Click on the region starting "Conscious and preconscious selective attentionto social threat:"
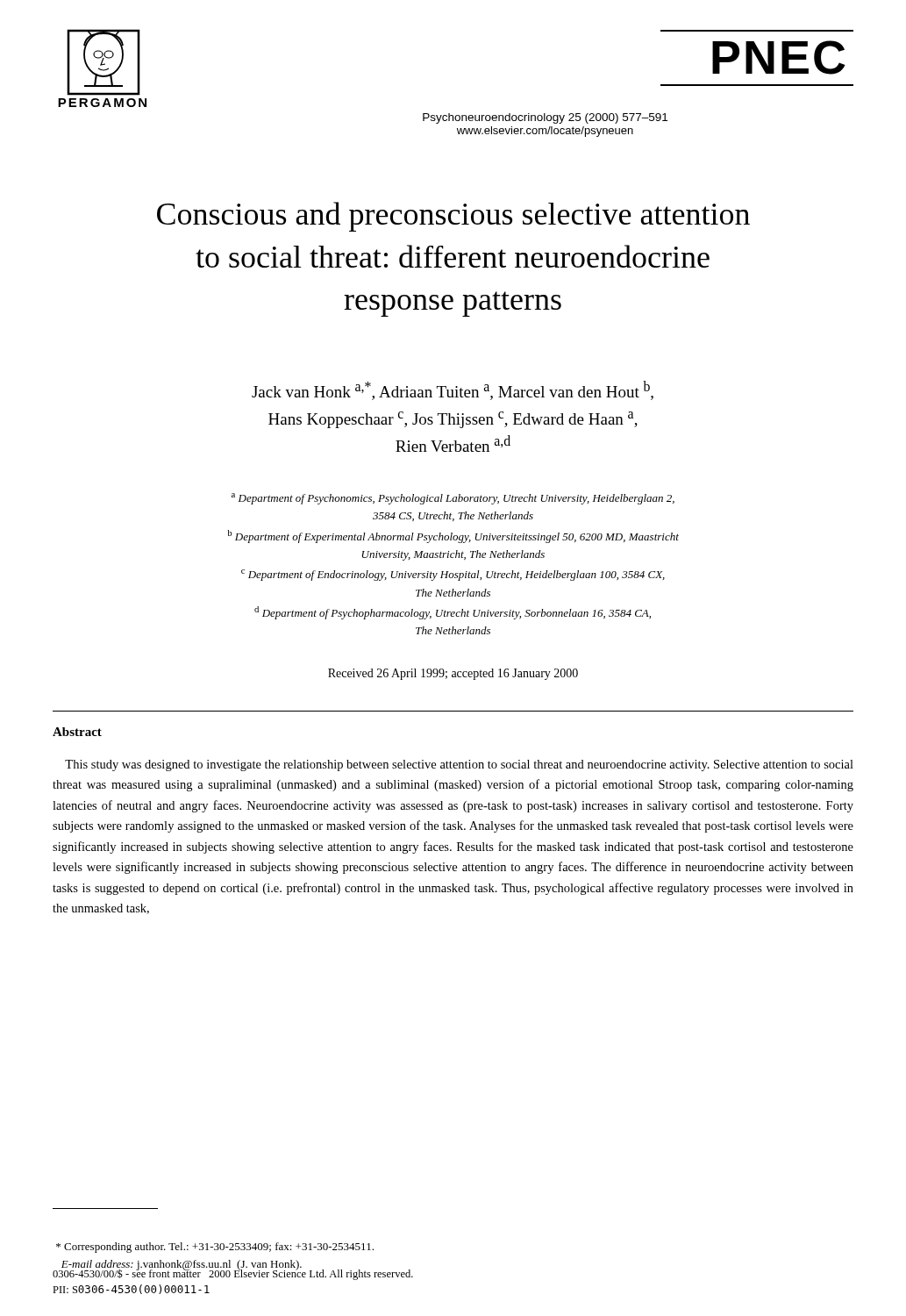This screenshot has width=906, height=1316. (x=453, y=257)
